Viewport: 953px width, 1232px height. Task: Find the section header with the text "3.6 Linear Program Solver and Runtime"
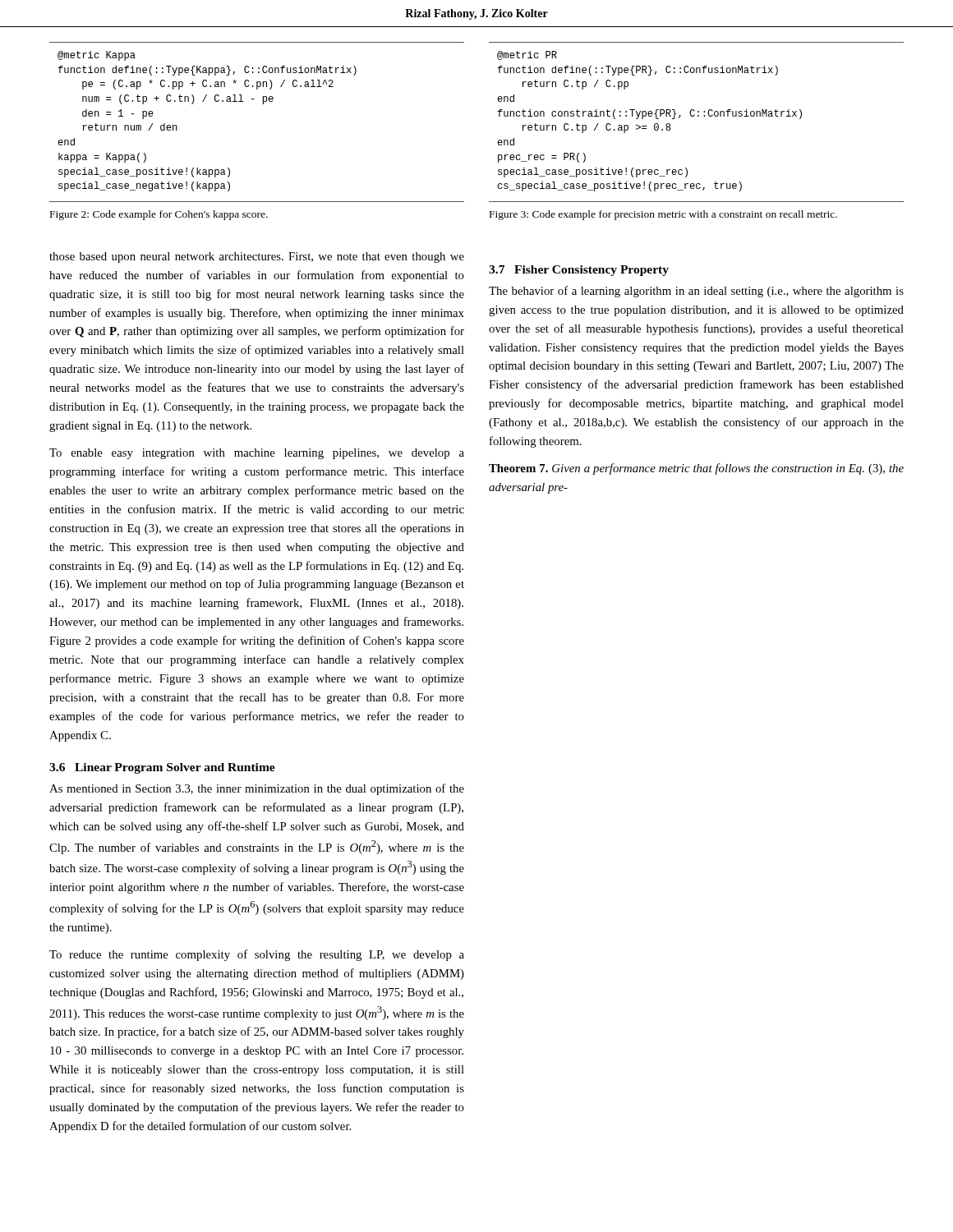[162, 766]
